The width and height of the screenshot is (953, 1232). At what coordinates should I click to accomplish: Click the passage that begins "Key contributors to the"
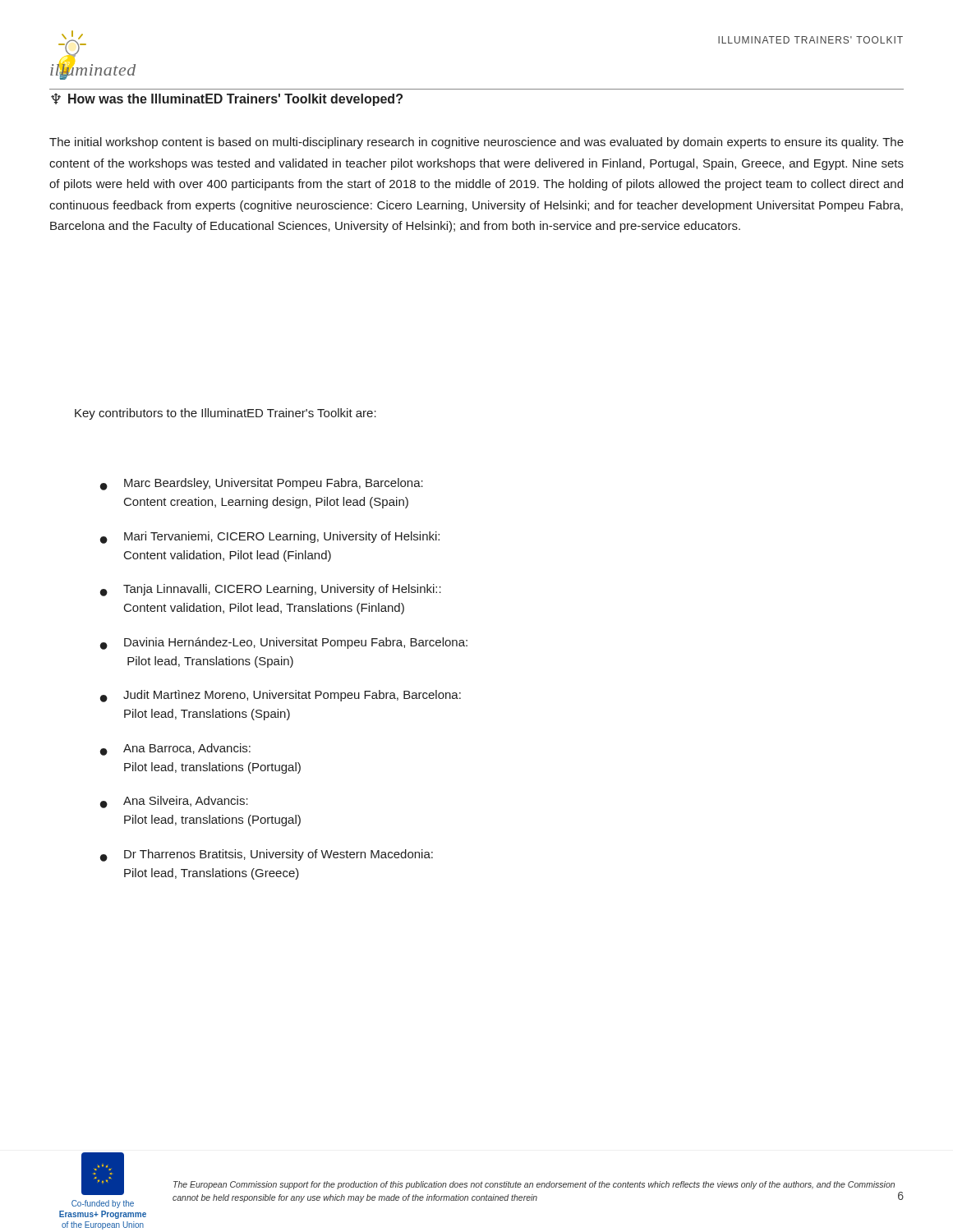click(x=225, y=413)
